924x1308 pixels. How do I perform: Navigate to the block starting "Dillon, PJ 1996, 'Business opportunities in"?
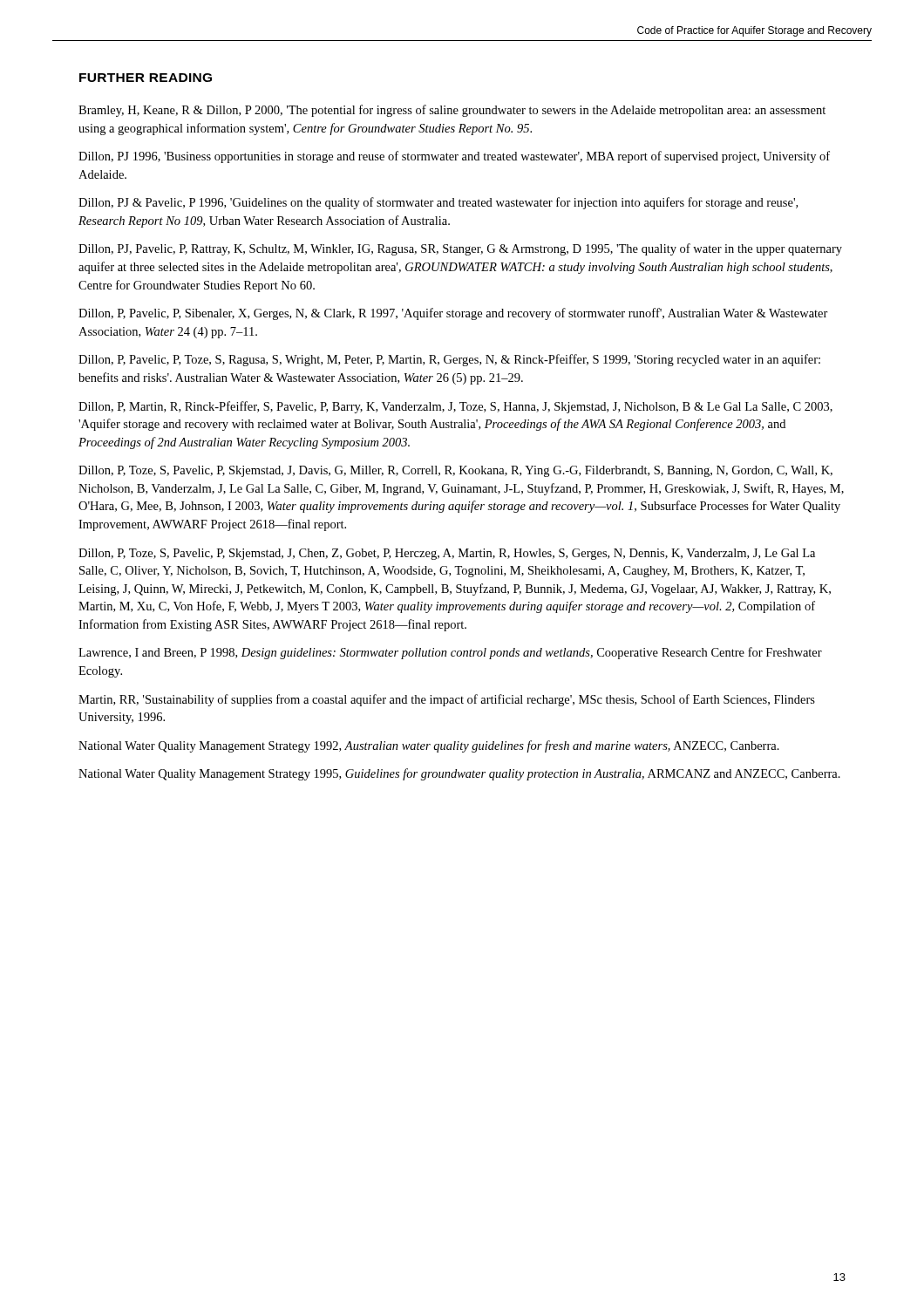pos(454,165)
